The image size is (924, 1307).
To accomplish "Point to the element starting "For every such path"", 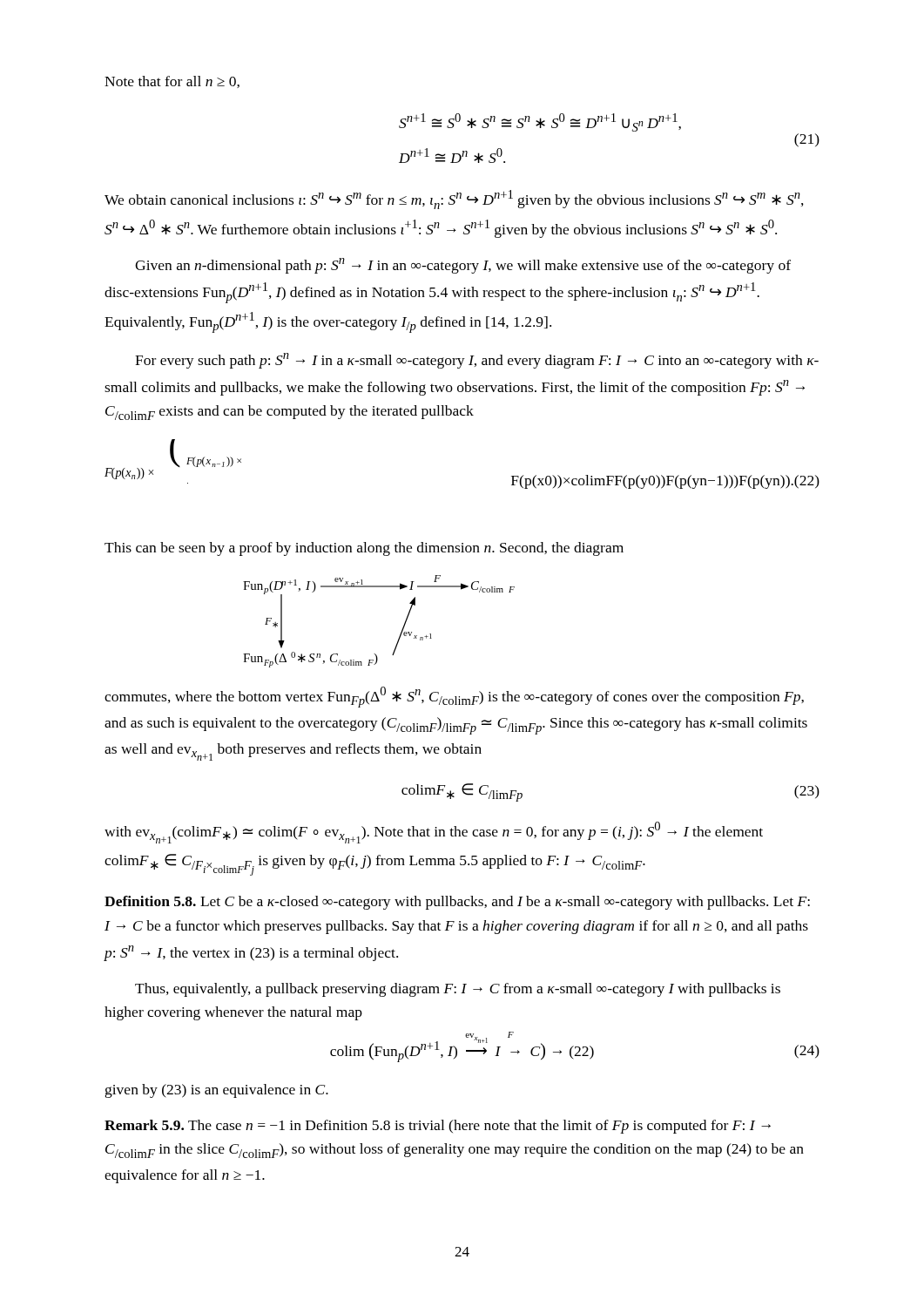I will [x=462, y=385].
